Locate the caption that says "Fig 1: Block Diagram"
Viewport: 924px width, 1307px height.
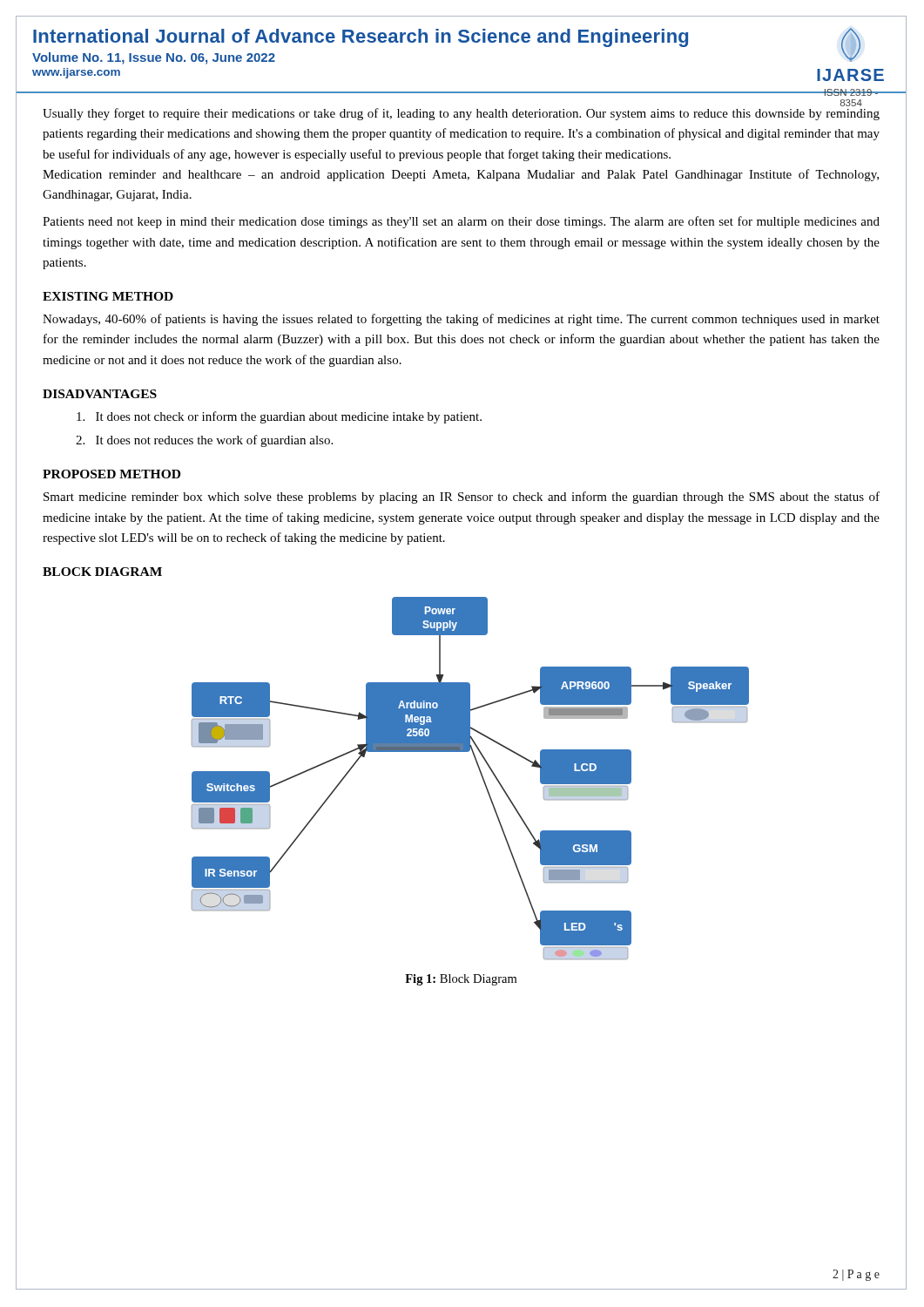[x=461, y=978]
